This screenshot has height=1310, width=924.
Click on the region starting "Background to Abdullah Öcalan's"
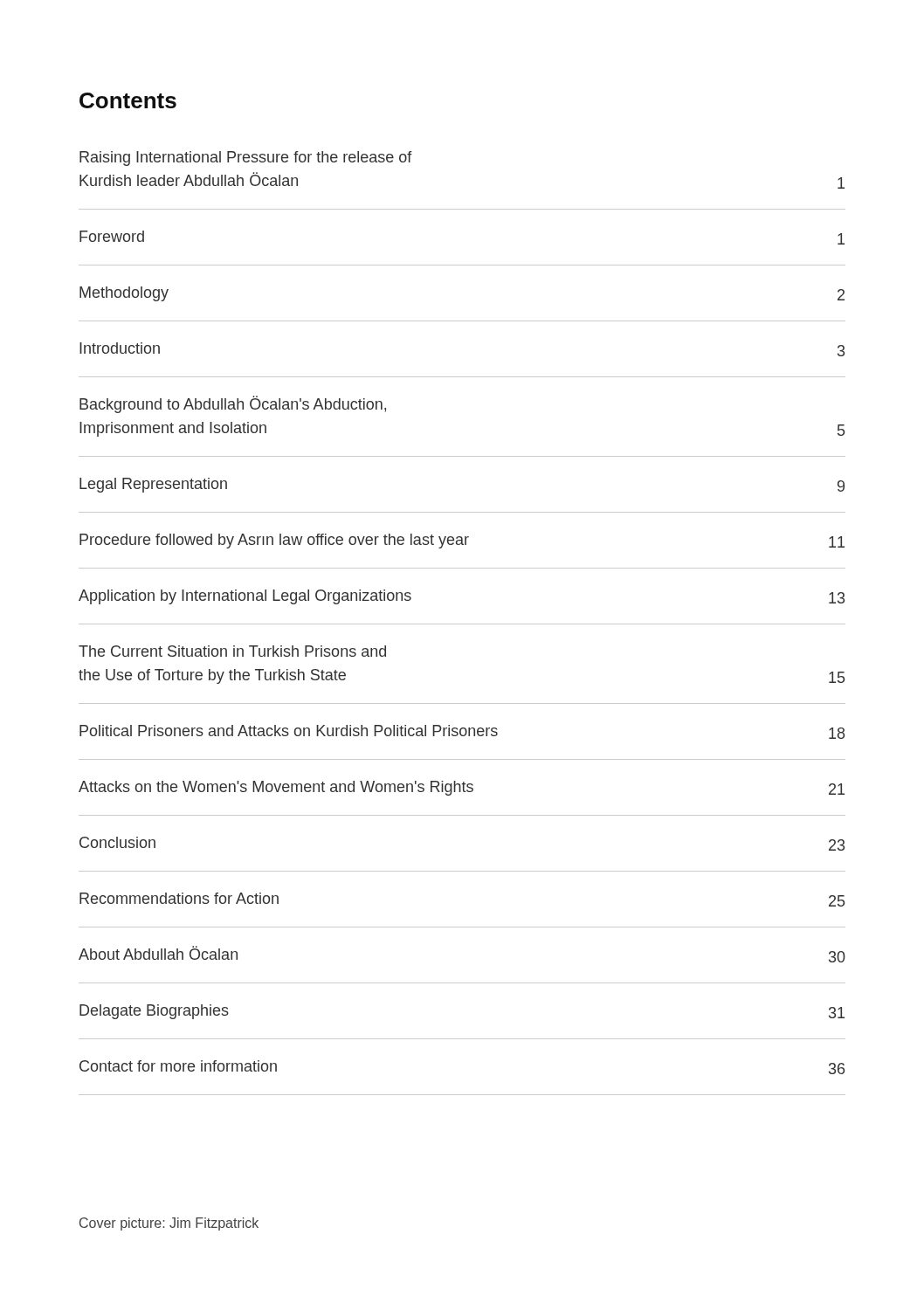233,404
